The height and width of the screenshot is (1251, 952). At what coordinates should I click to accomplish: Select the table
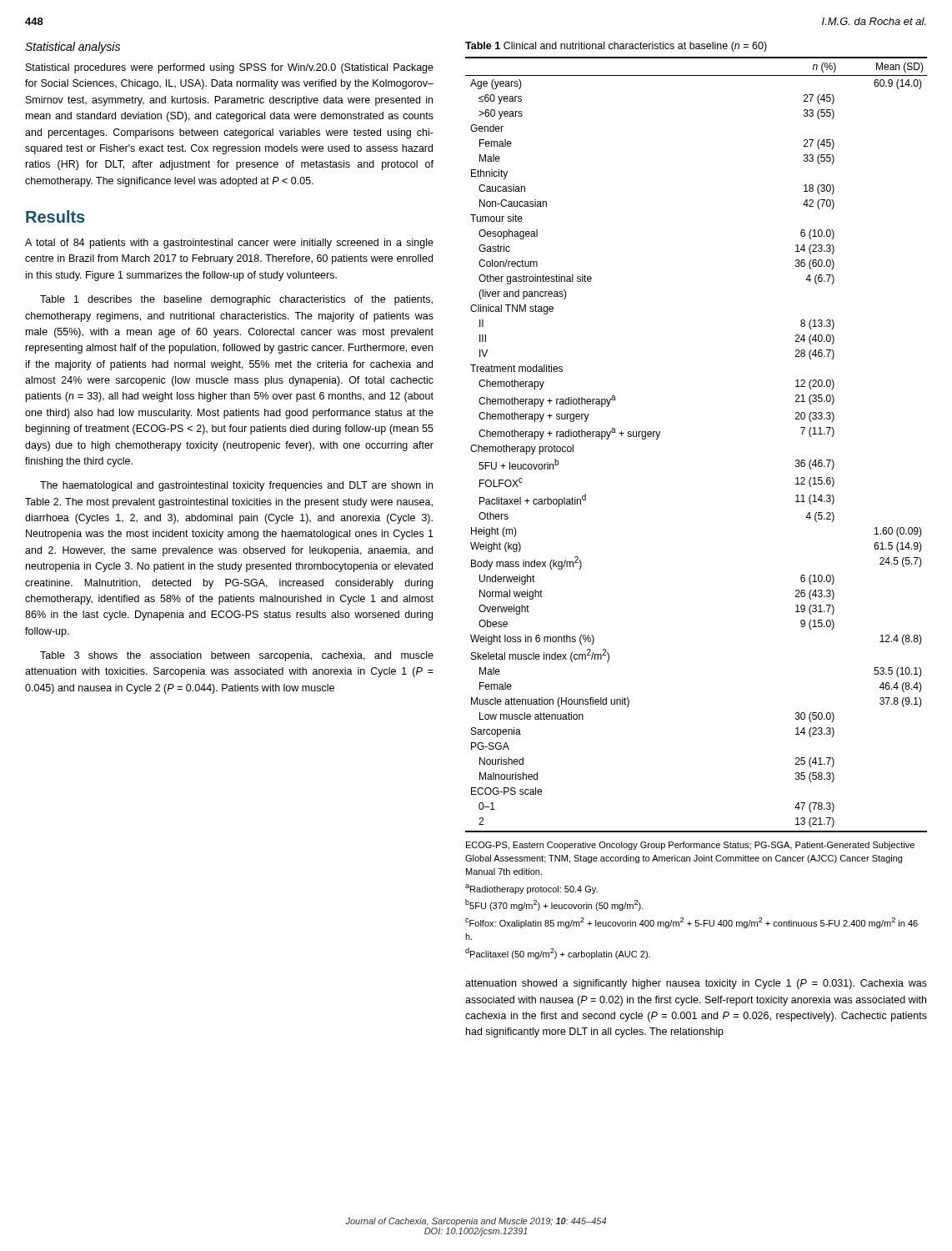tap(696, 444)
